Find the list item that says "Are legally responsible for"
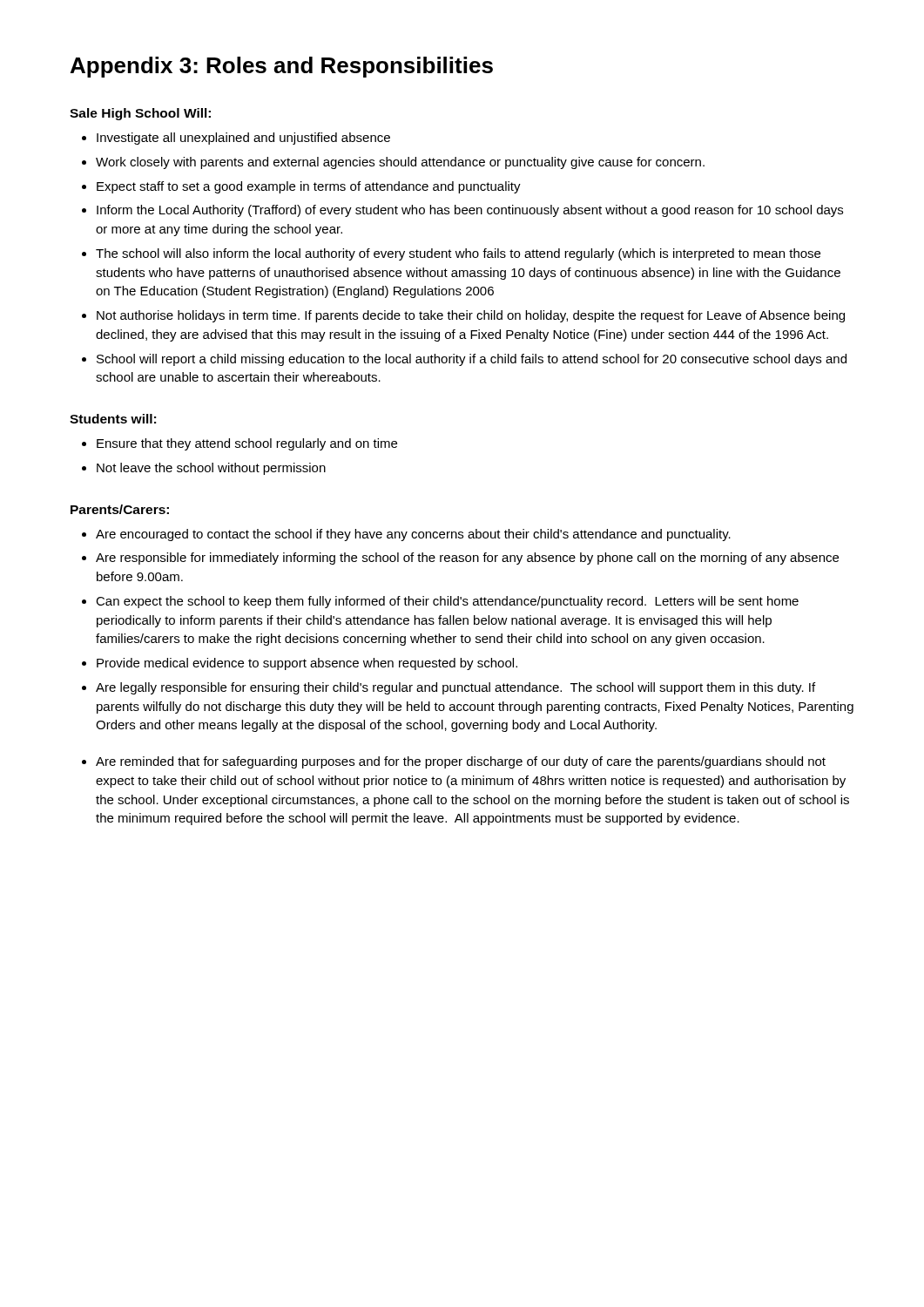Image resolution: width=924 pixels, height=1307 pixels. point(475,706)
